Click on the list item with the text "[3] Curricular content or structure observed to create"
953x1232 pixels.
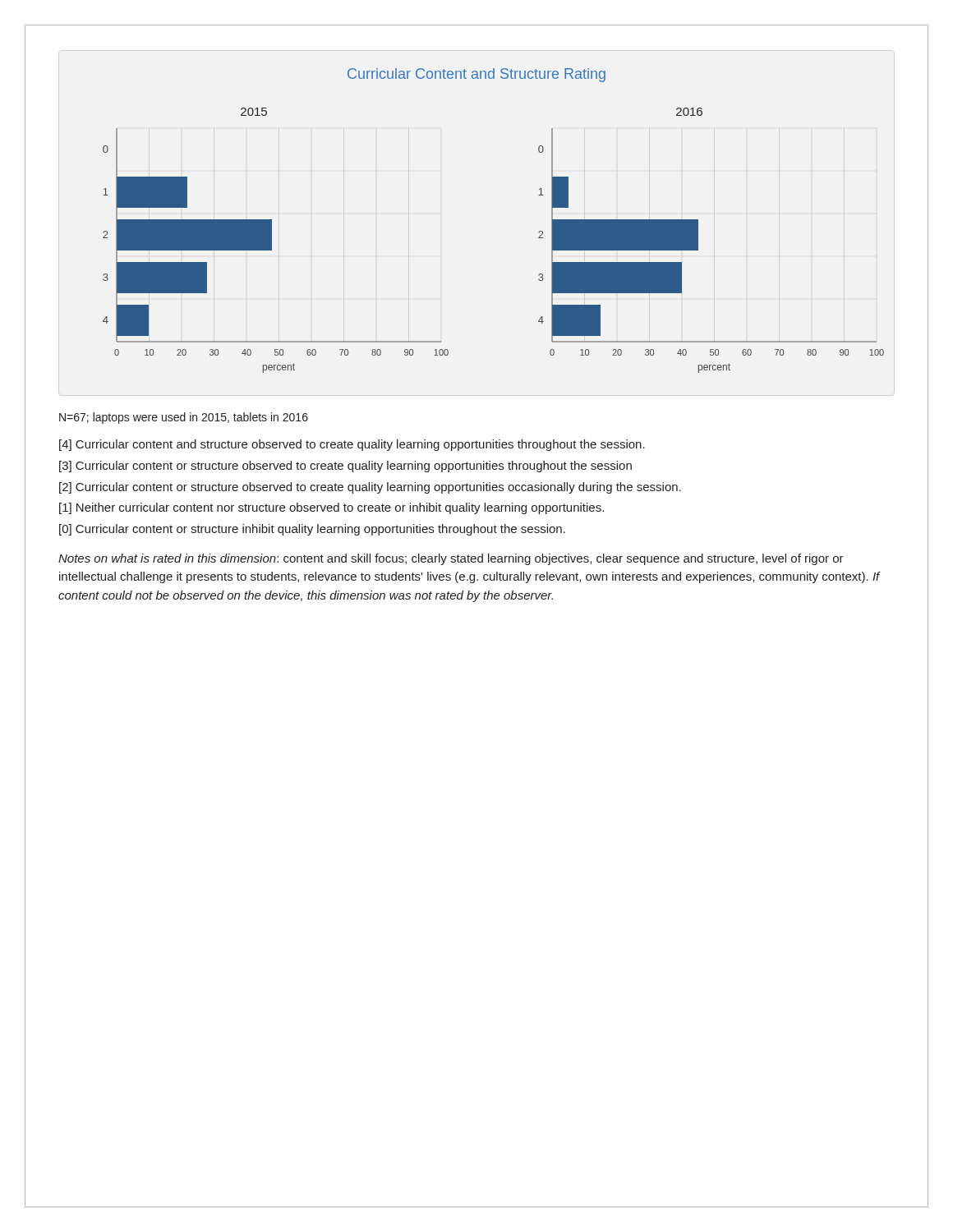[345, 465]
